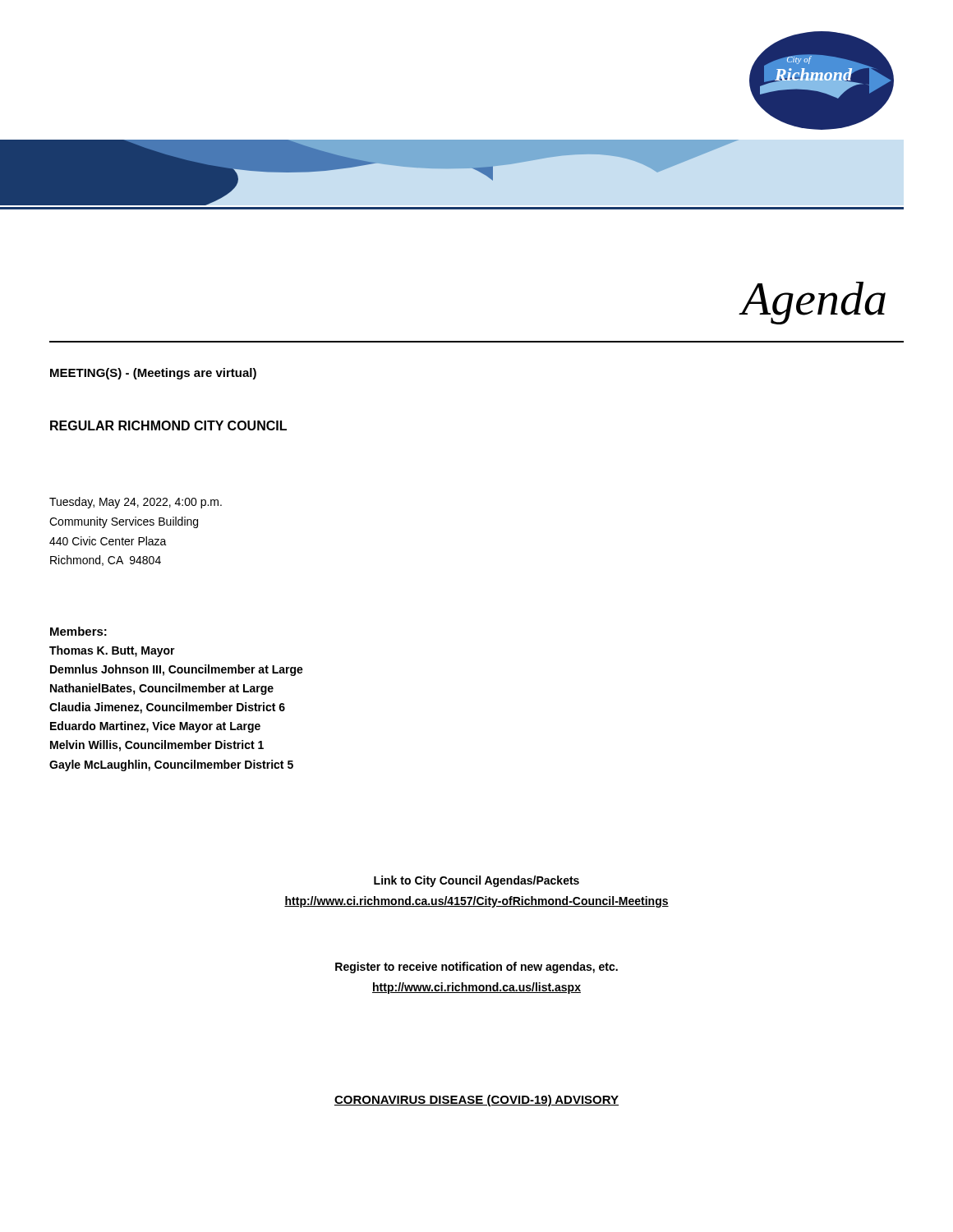Select the text with the text "Link to City Council Agendas/Packets http://www.ci.richmond.ca.us/4157/City-ofRichmond-Council-Meetings"

pyautogui.click(x=476, y=891)
